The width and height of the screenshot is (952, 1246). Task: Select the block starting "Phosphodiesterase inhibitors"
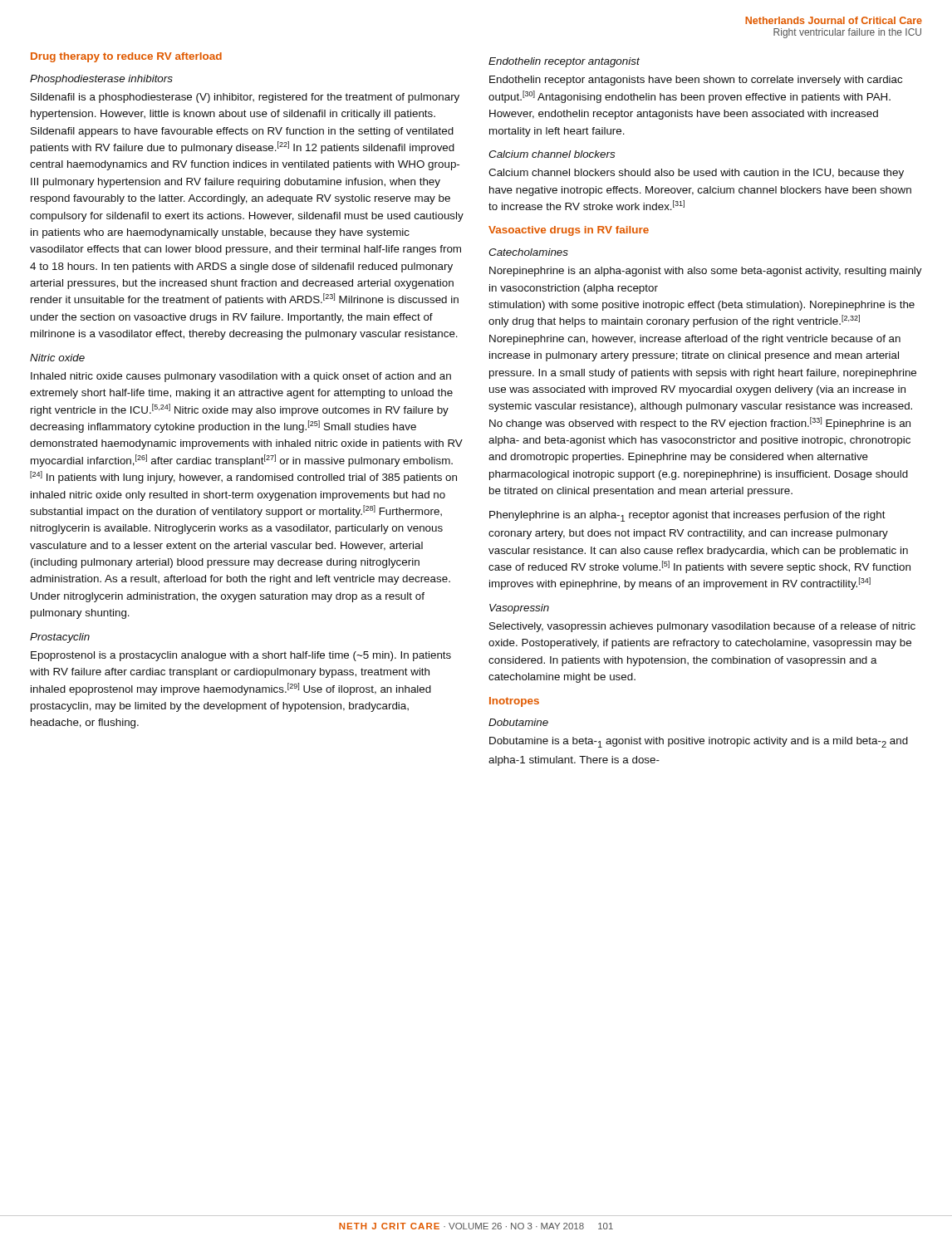(101, 80)
